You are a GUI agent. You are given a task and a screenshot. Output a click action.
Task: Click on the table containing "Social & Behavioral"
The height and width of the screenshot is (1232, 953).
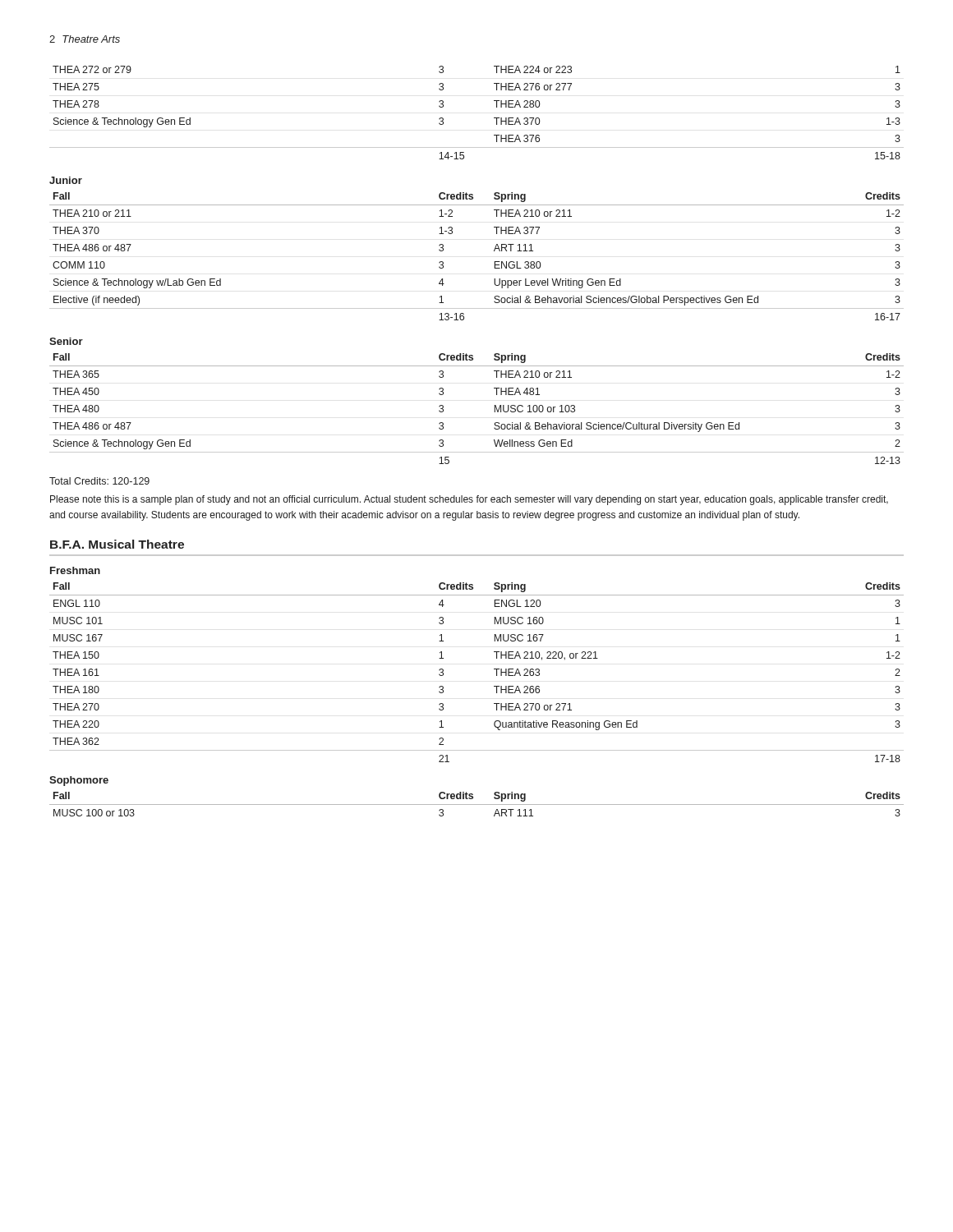[x=476, y=409]
